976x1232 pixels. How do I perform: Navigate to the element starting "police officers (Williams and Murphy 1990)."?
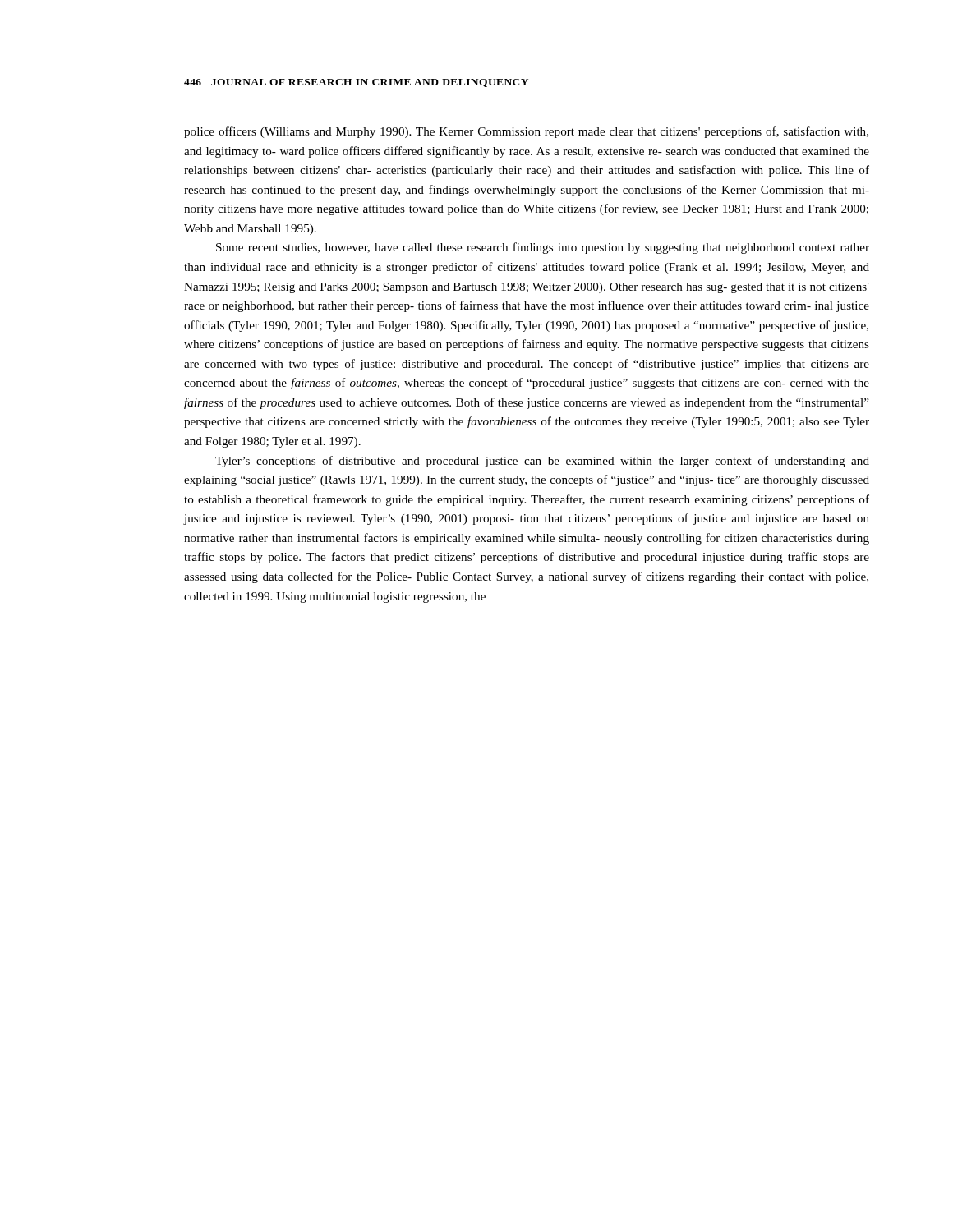(527, 364)
